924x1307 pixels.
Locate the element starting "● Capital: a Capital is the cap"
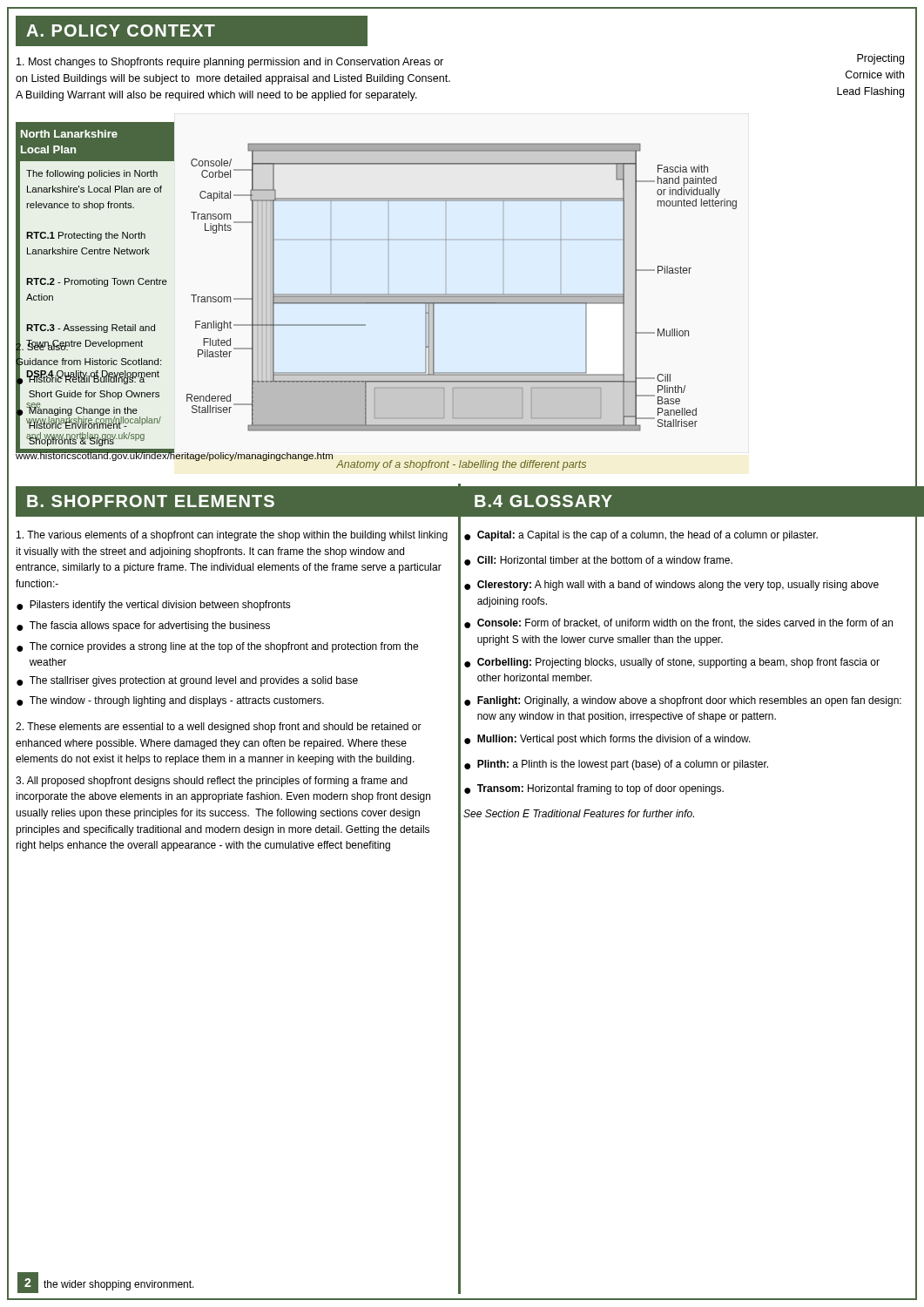(x=684, y=675)
